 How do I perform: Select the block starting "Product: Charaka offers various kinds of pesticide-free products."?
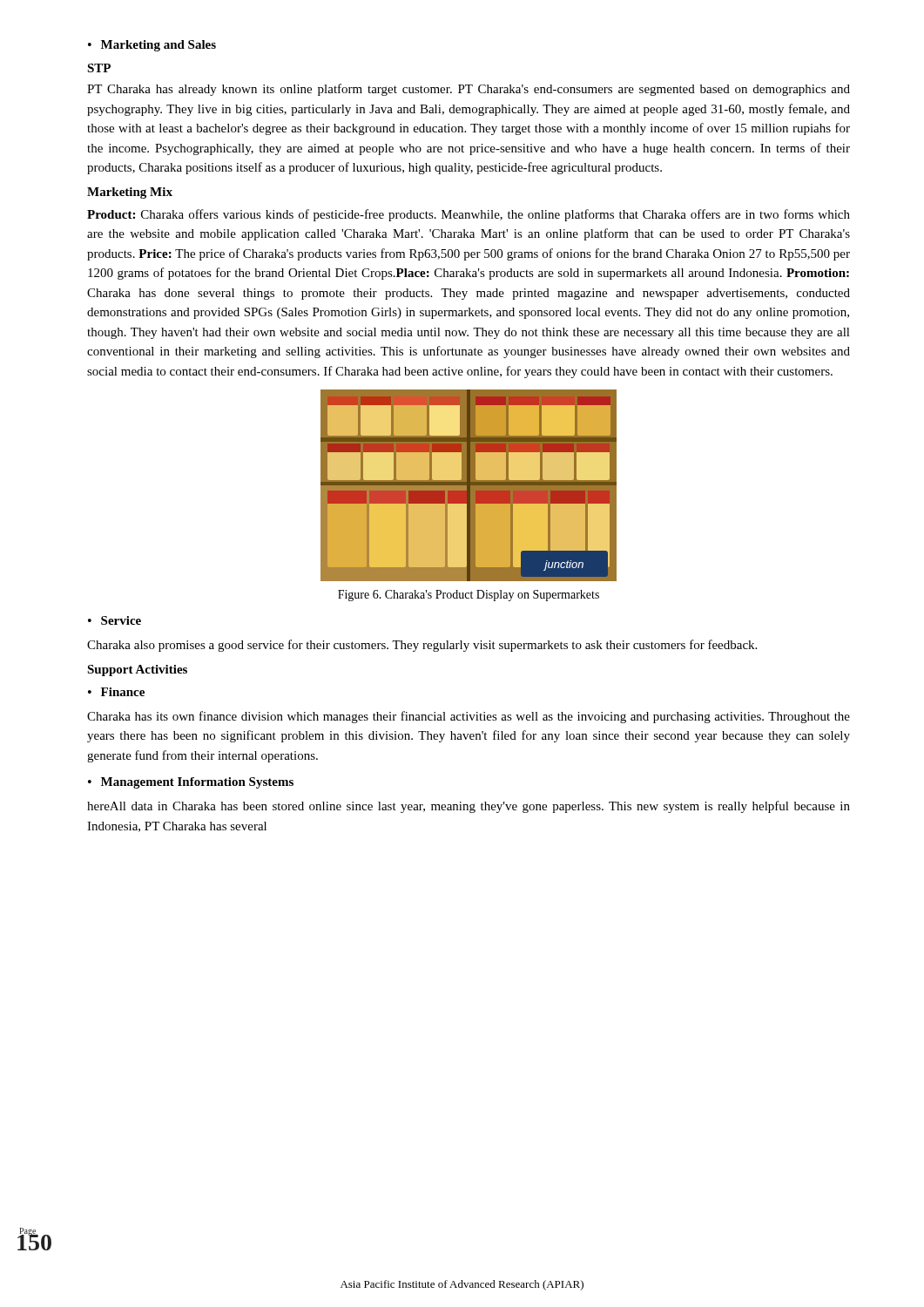tap(469, 293)
